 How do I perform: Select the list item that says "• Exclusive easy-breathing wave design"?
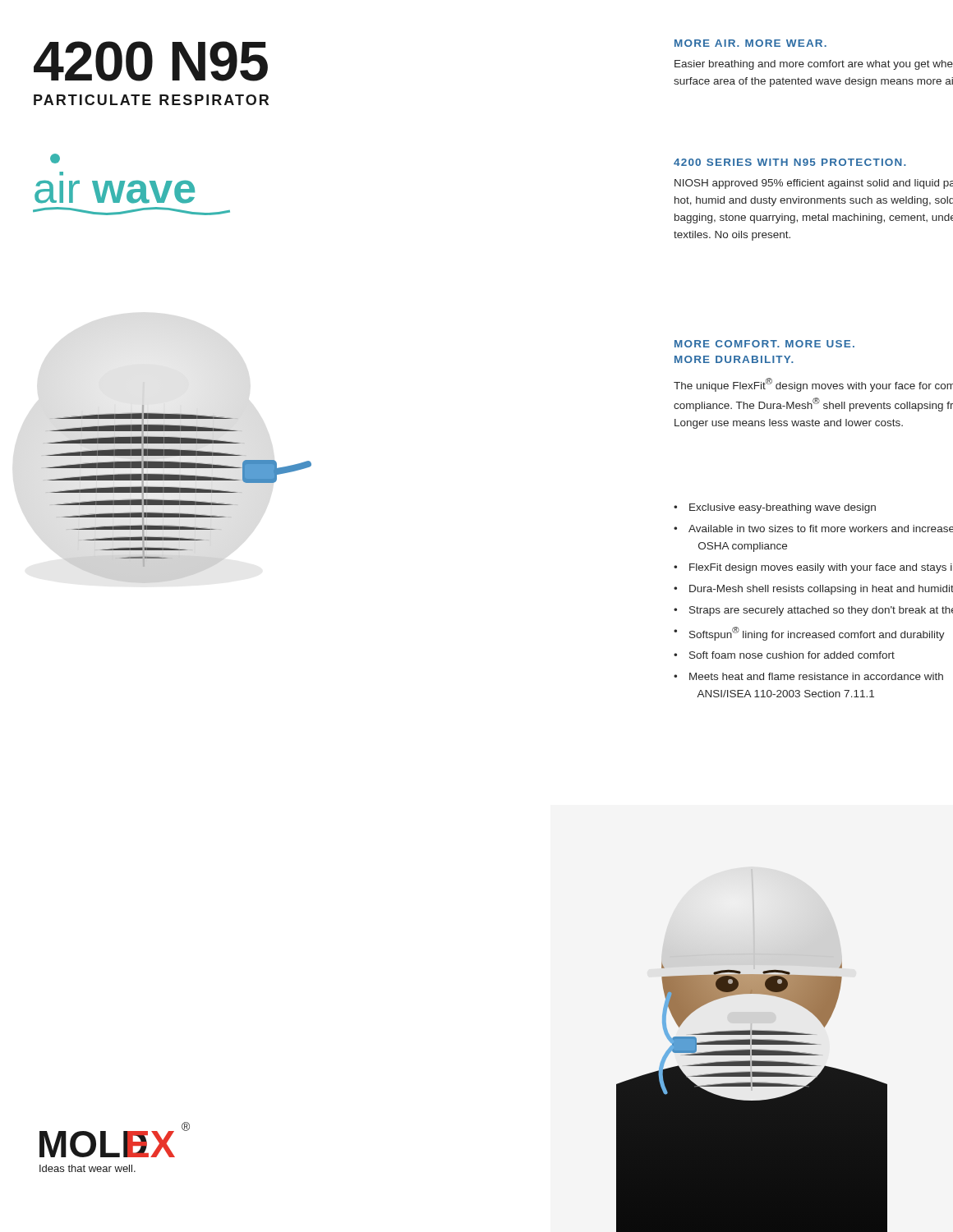point(775,508)
